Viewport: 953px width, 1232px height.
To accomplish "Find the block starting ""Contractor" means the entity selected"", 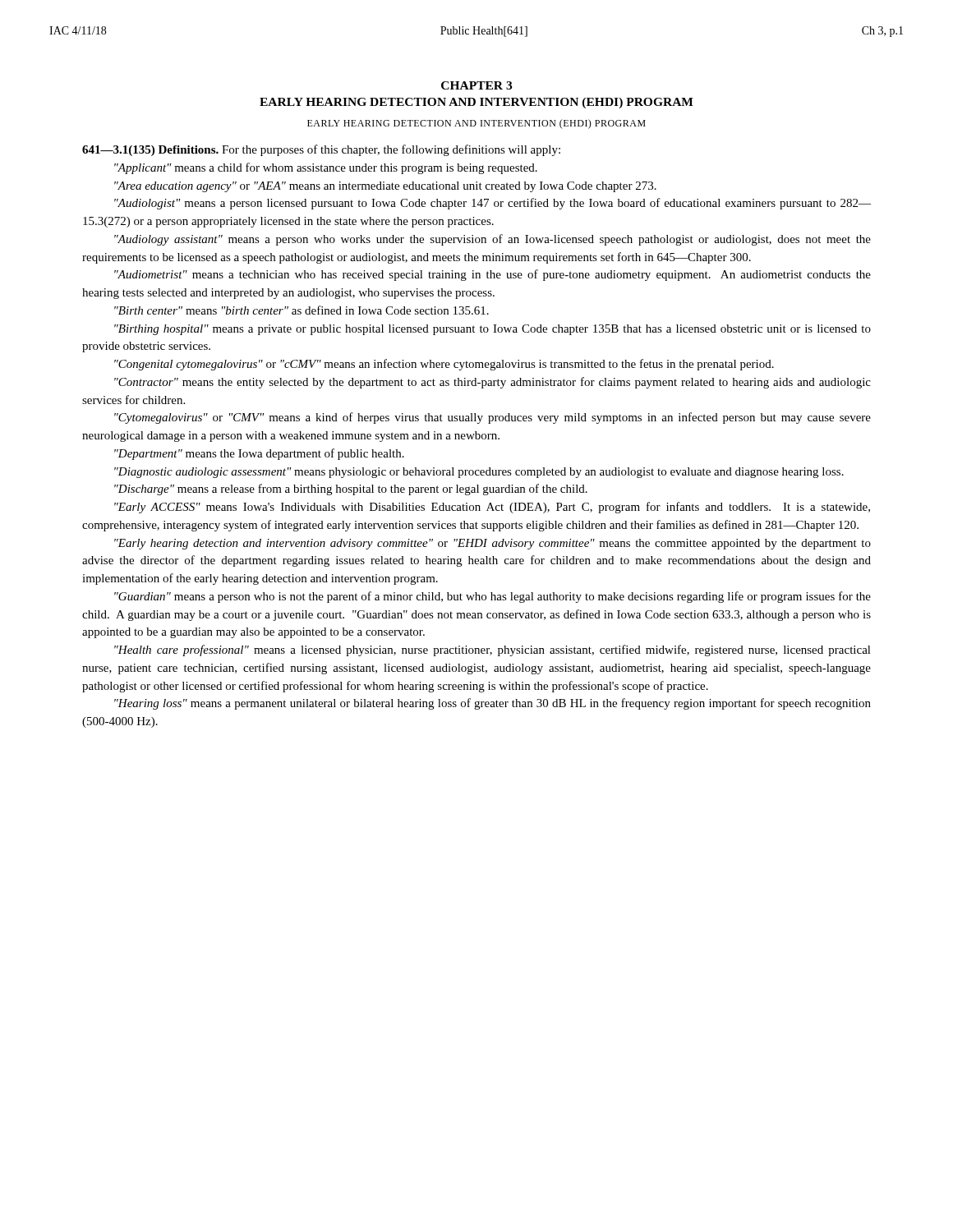I will 476,391.
